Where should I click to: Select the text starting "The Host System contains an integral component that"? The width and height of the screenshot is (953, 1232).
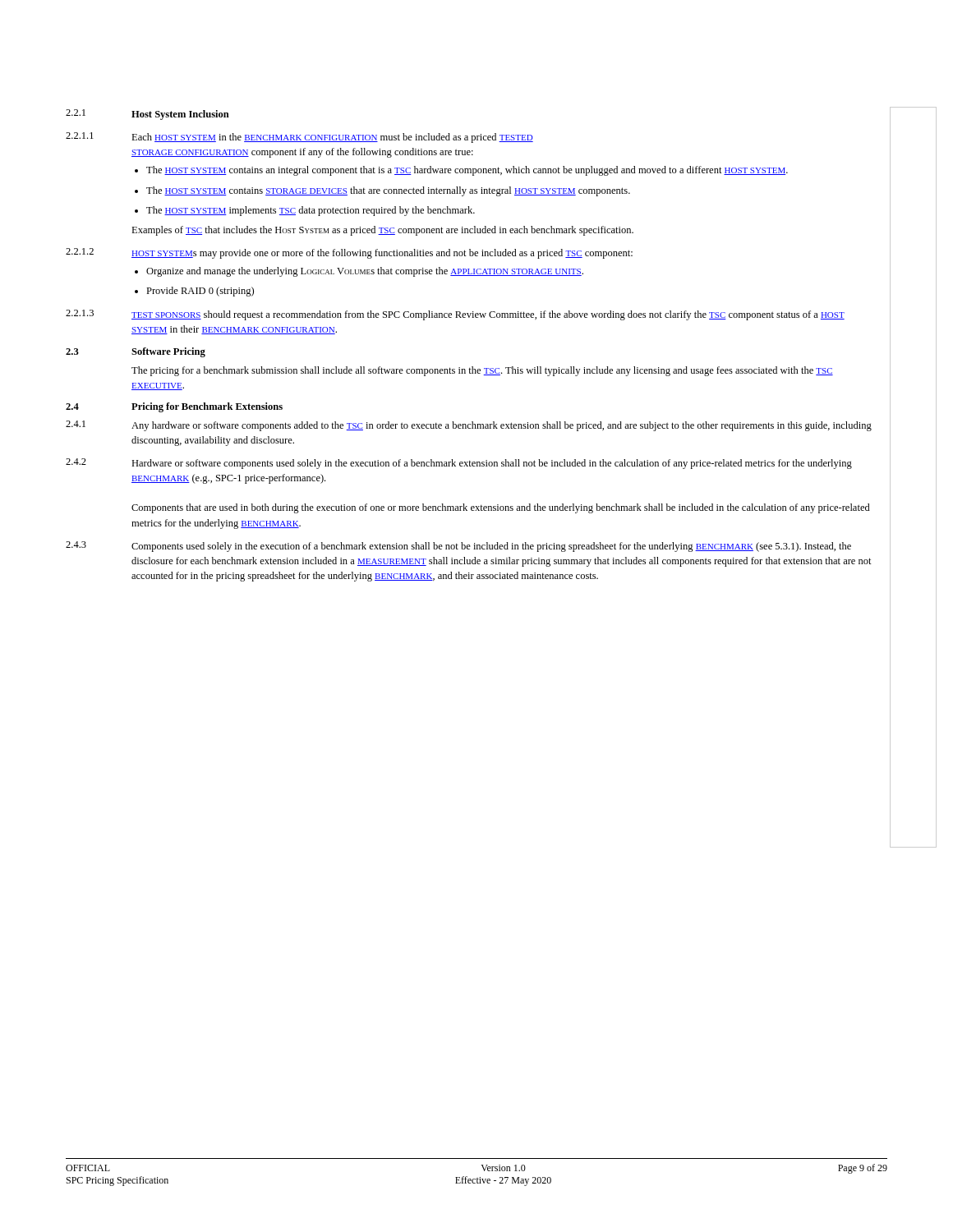pos(467,170)
